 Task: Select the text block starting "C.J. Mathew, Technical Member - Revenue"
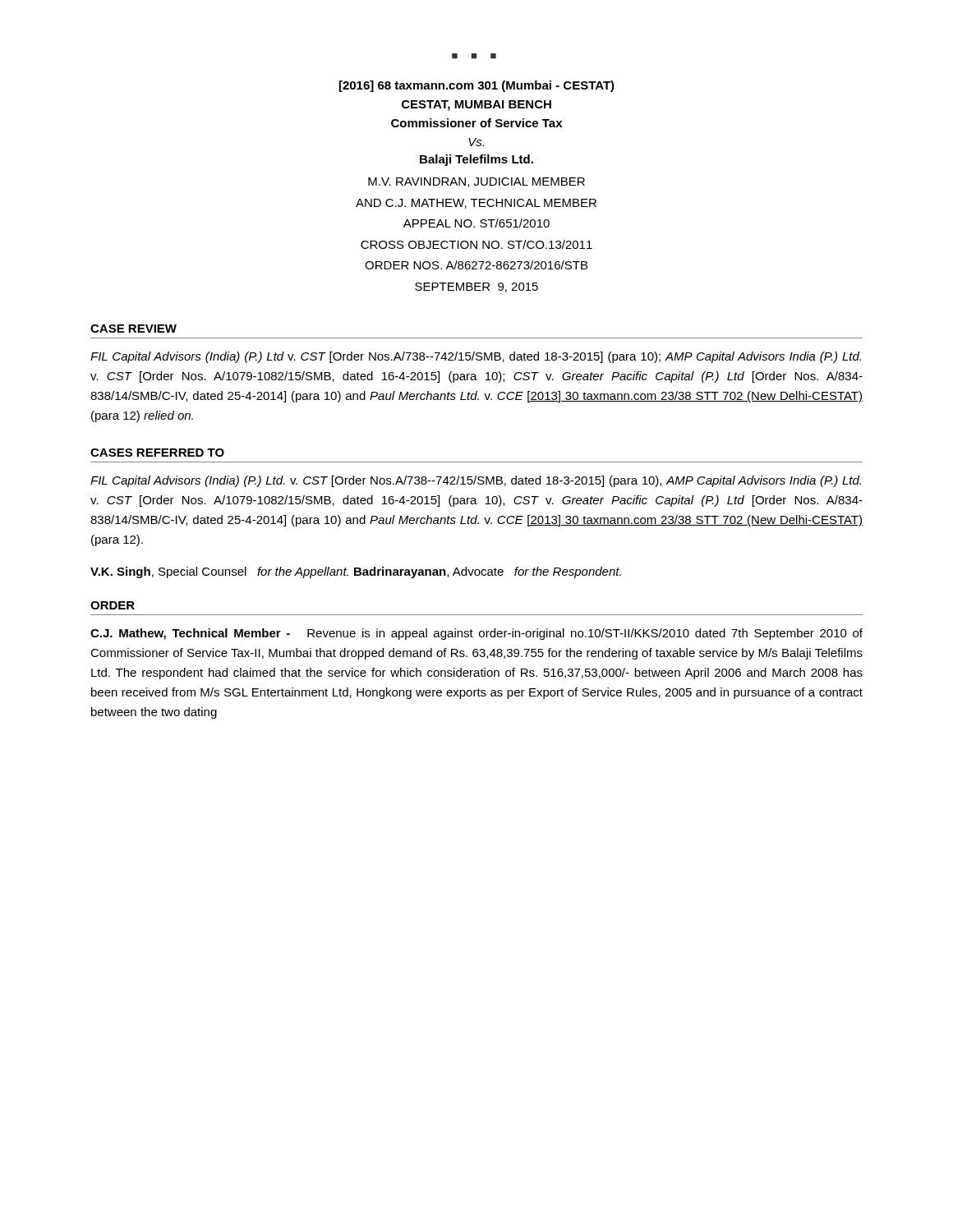(x=476, y=672)
